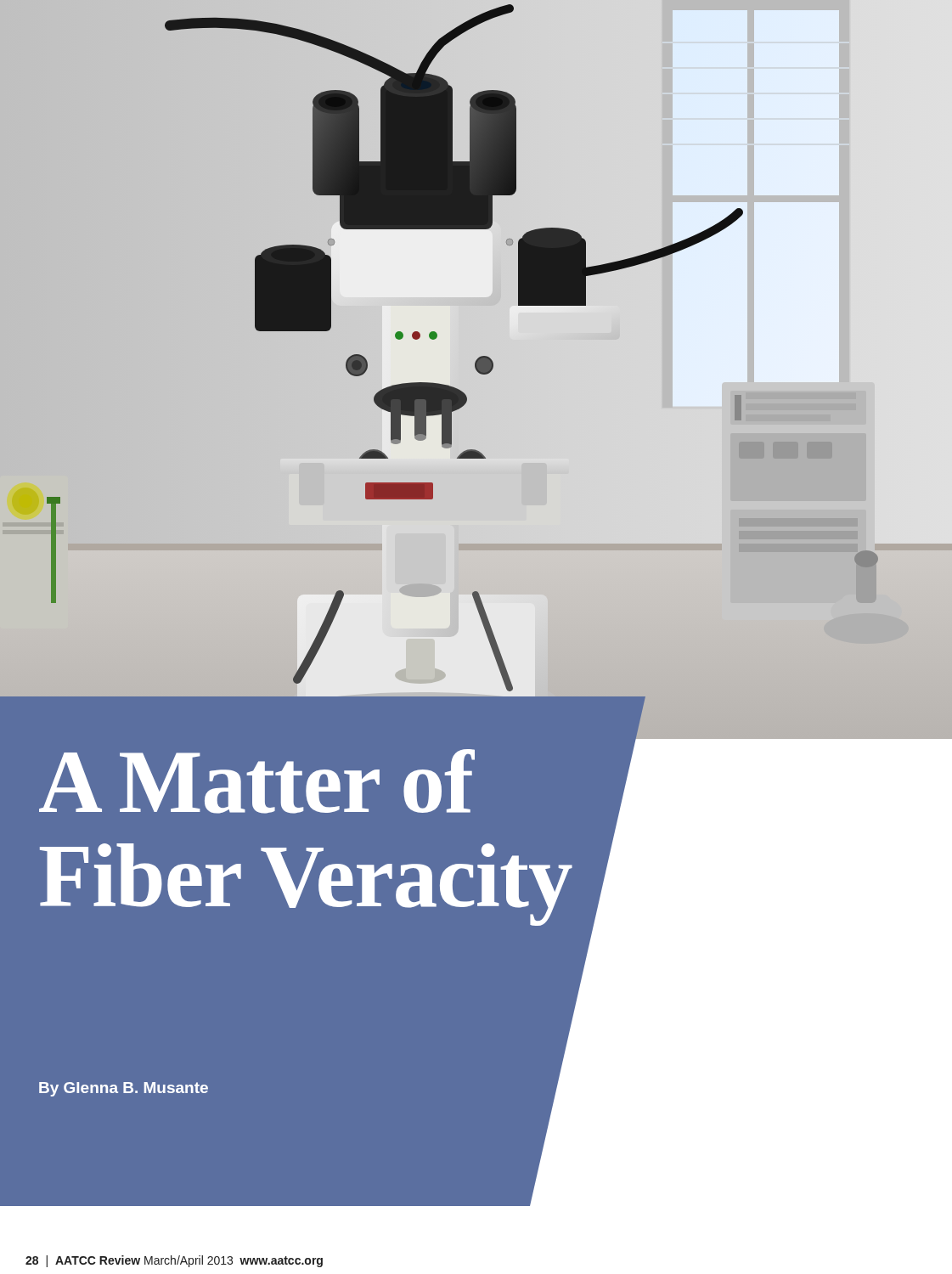Click on the block starting "By Glenna B. Musante"
The width and height of the screenshot is (952, 1274).
click(x=123, y=1088)
